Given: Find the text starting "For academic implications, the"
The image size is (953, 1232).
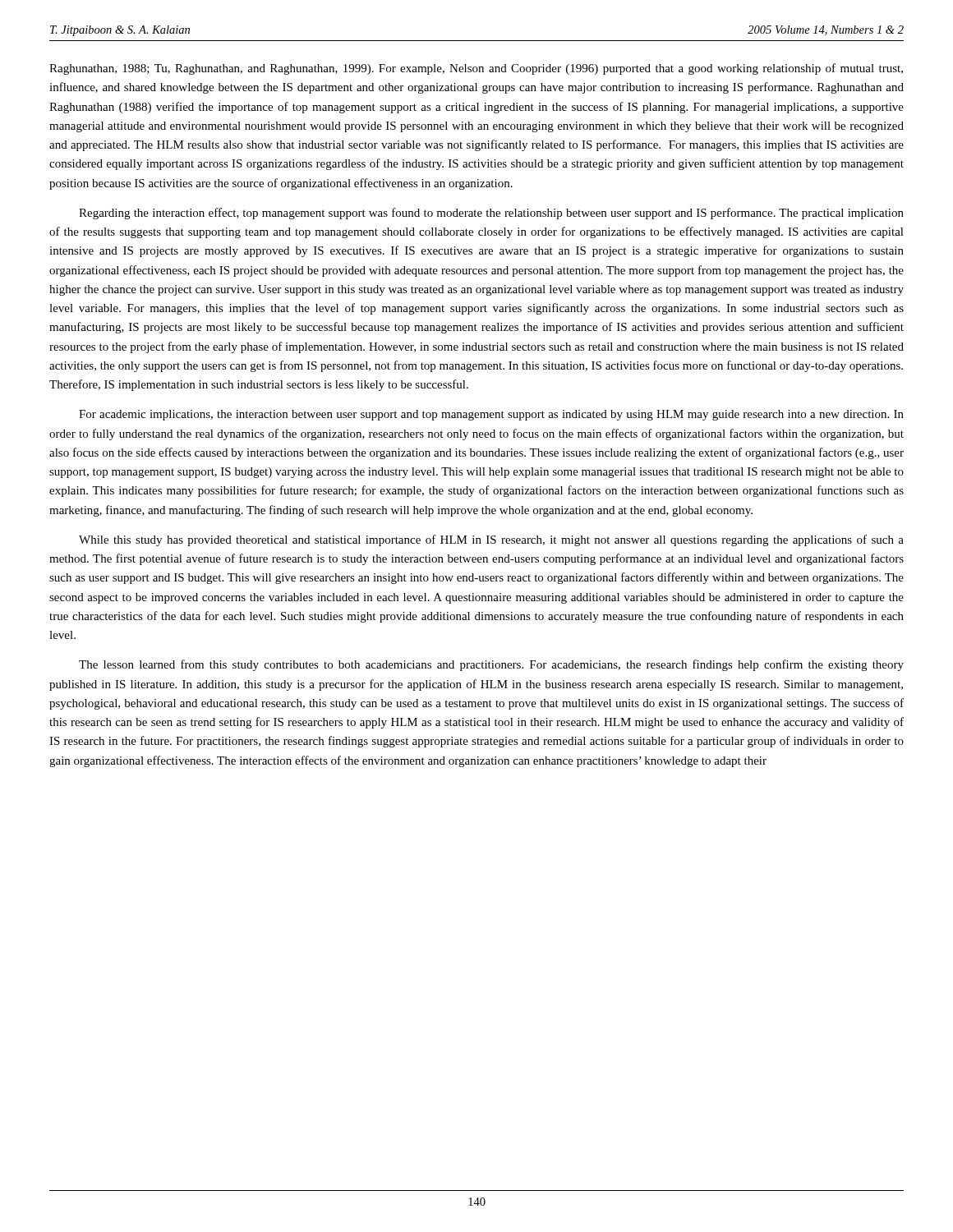Looking at the screenshot, I should [x=476, y=462].
